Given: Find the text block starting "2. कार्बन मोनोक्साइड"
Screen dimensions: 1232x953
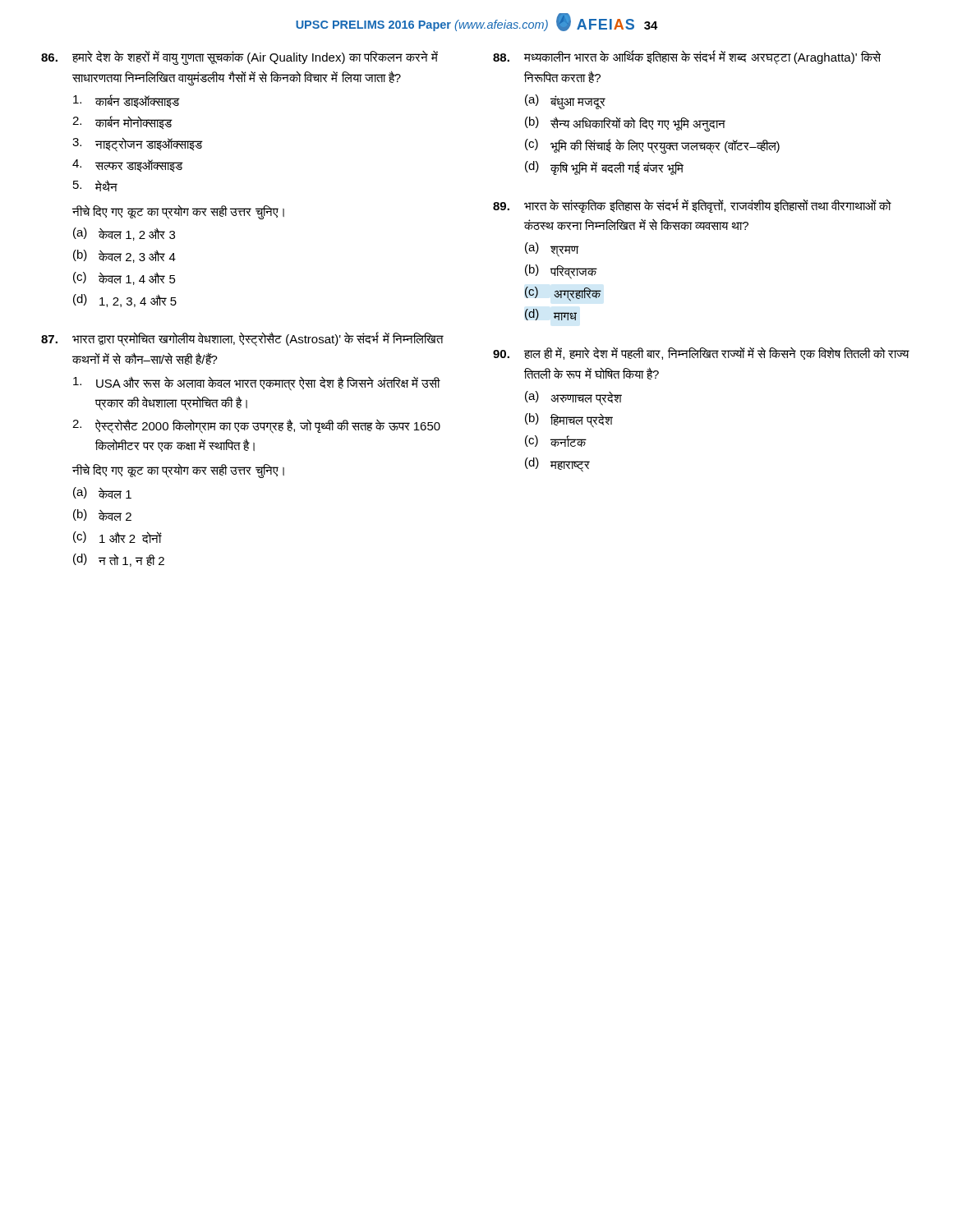Looking at the screenshot, I should pyautogui.click(x=122, y=123).
